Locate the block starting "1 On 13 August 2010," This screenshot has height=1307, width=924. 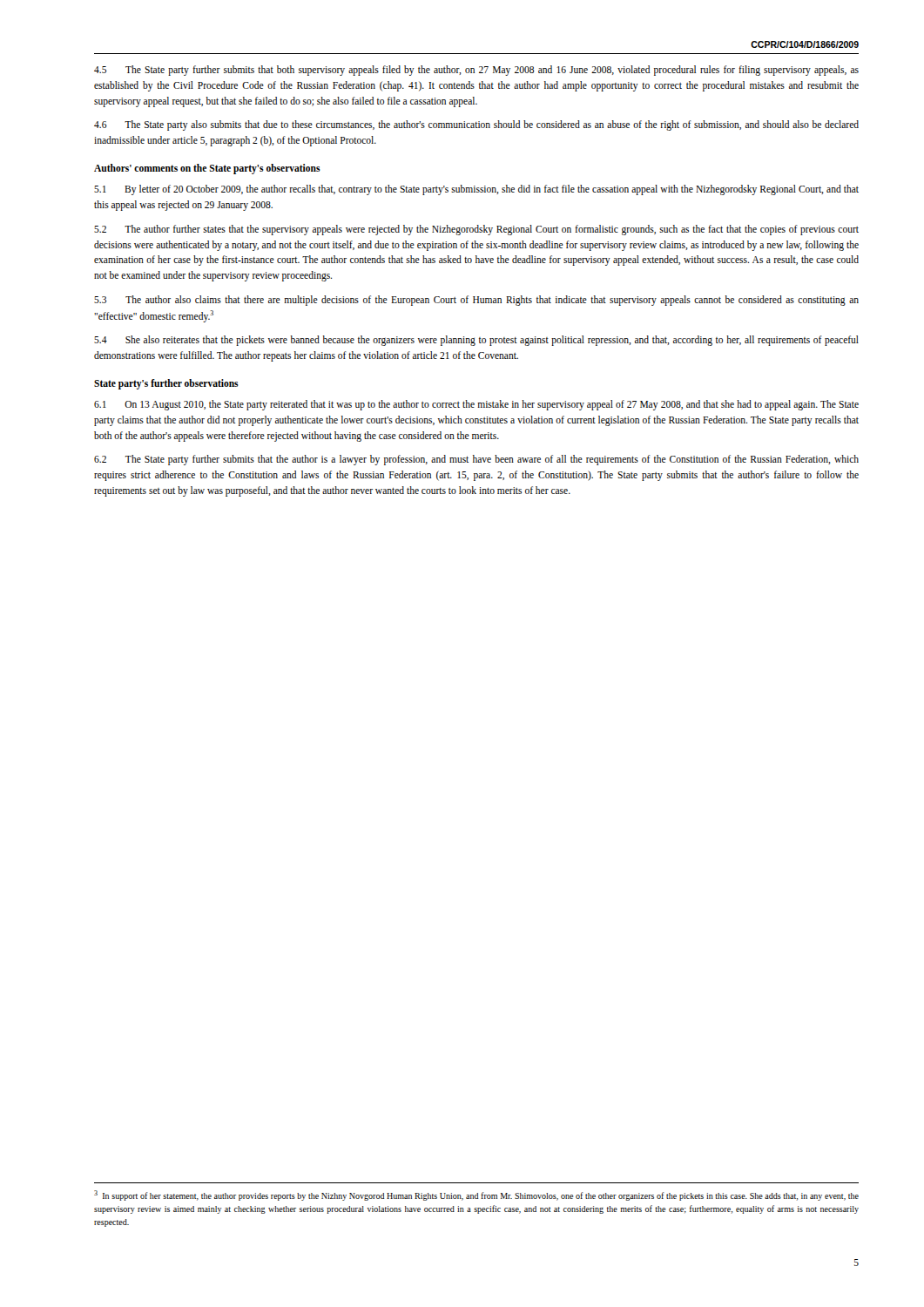pyautogui.click(x=476, y=419)
